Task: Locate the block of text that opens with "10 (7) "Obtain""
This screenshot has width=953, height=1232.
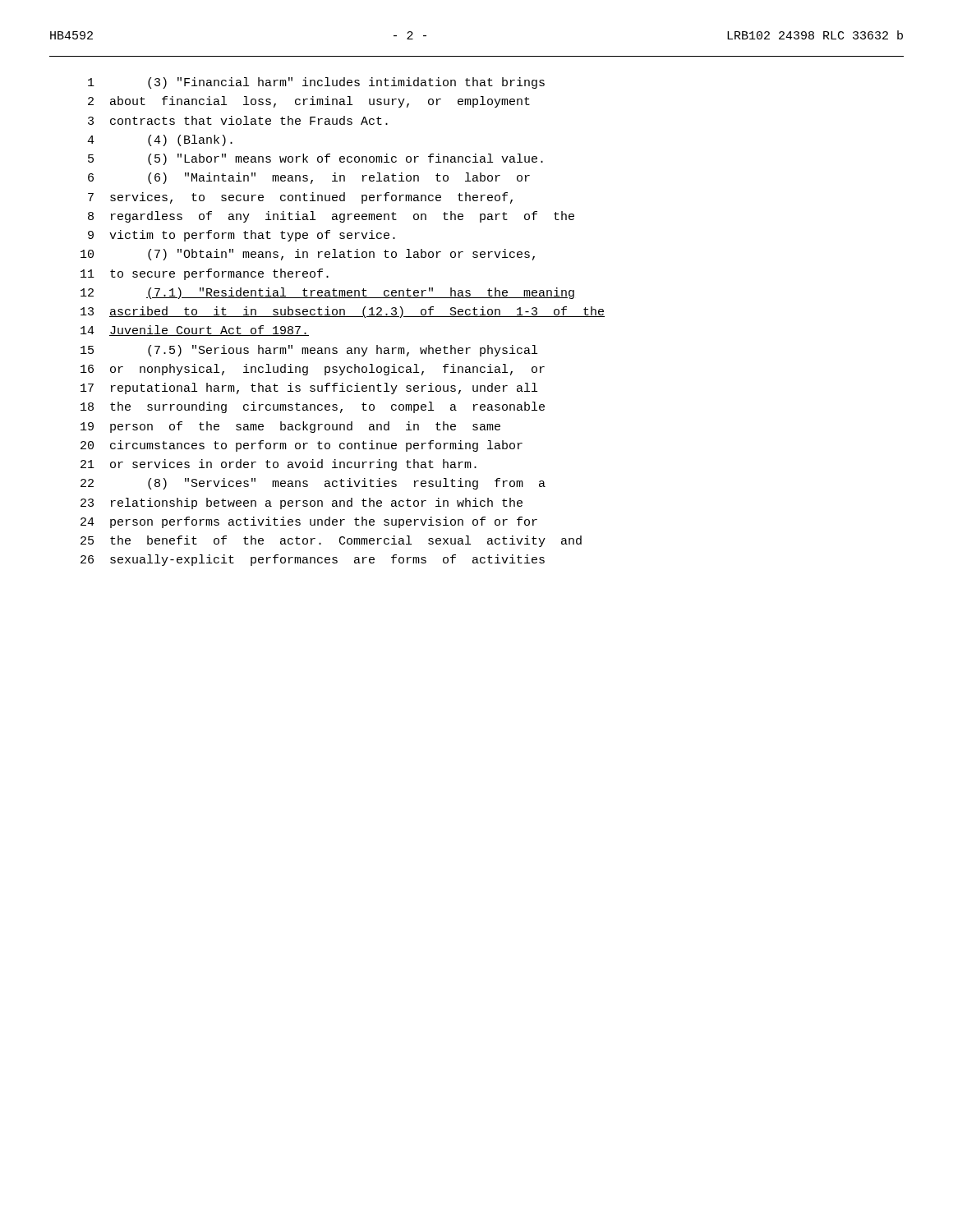Action: [476, 255]
